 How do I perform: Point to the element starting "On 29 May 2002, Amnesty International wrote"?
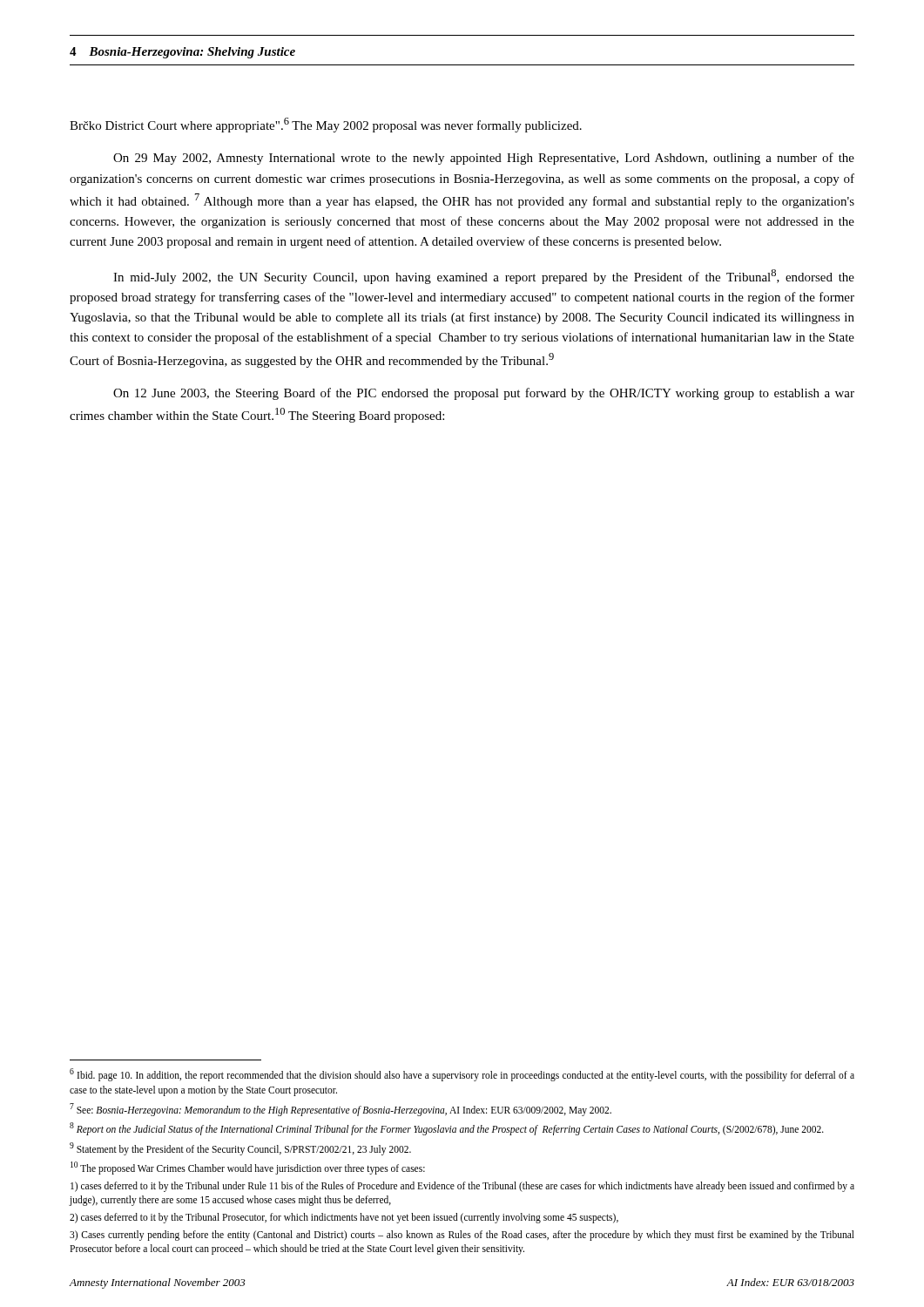click(x=462, y=200)
